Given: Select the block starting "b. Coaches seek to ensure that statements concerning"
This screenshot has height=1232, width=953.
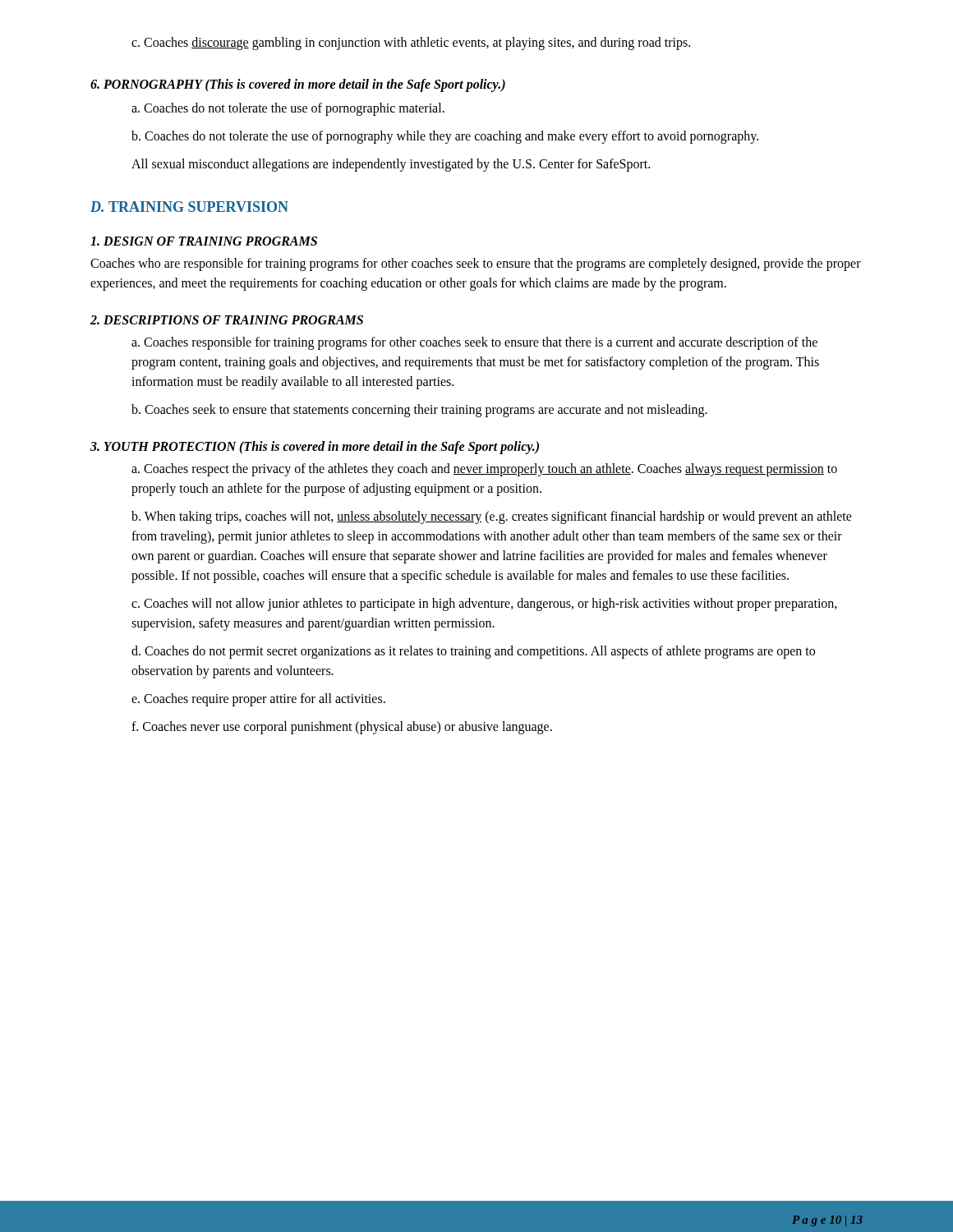Looking at the screenshot, I should tap(420, 409).
